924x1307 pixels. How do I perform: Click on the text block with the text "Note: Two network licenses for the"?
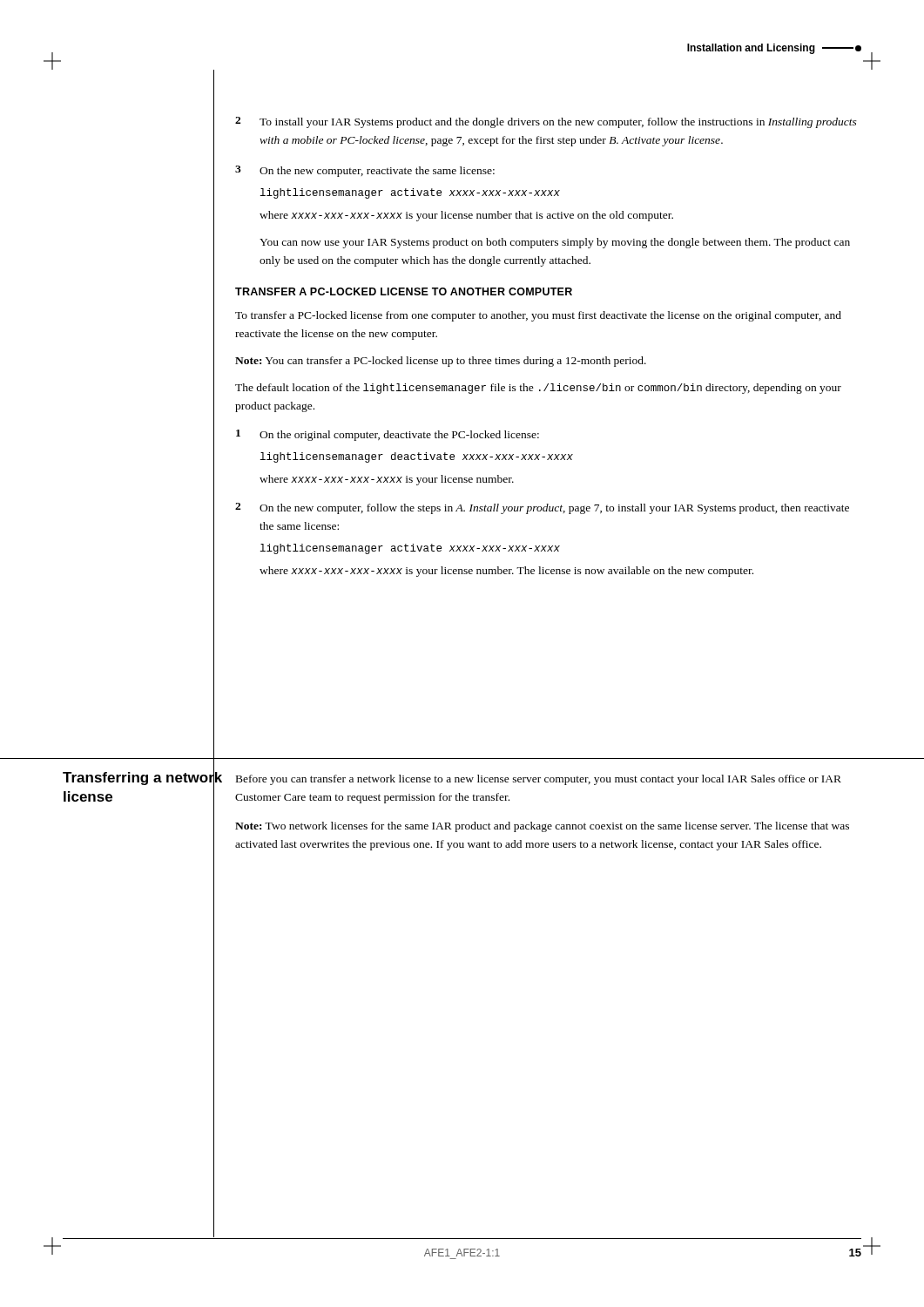[x=542, y=835]
